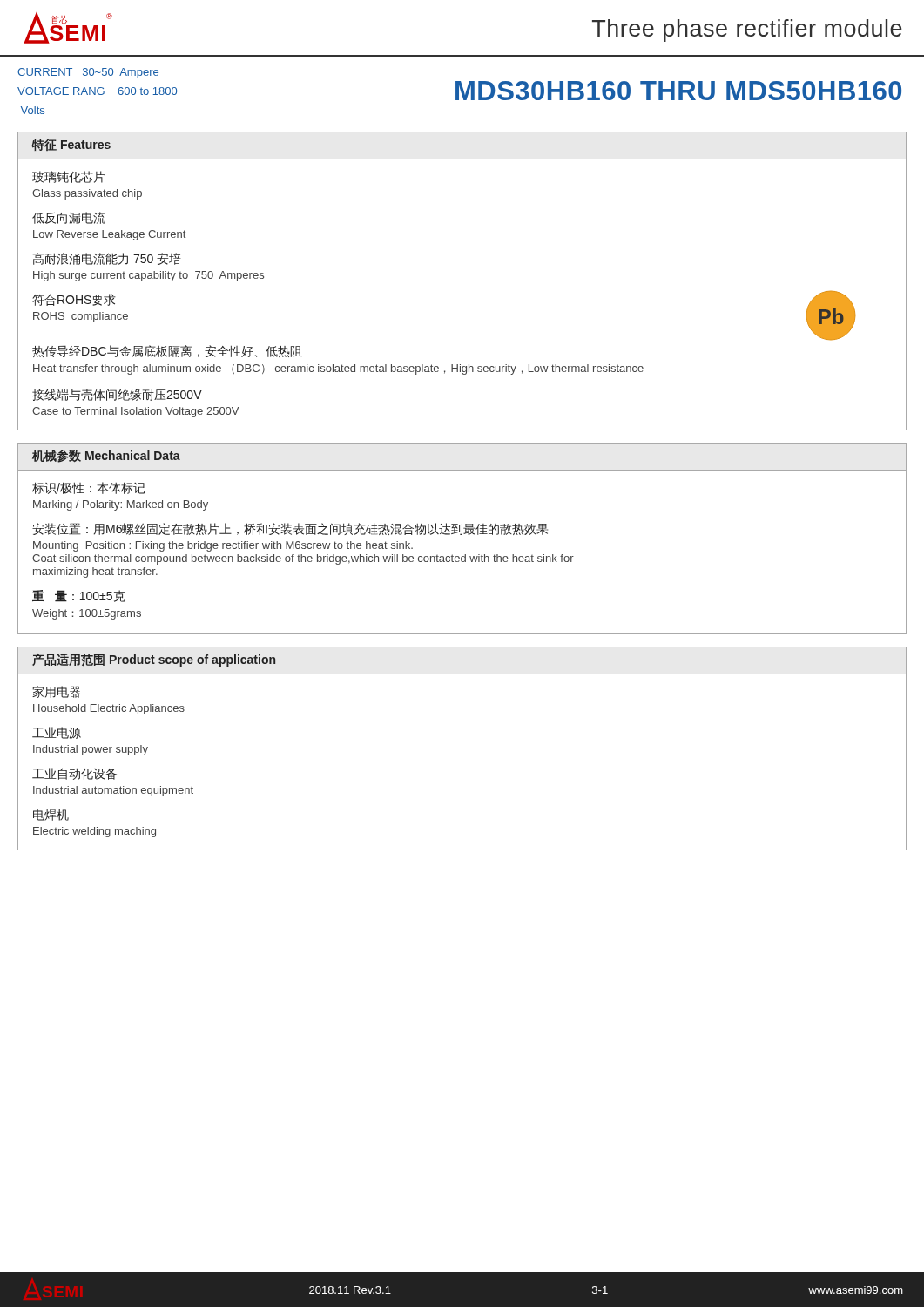The image size is (924, 1307).
Task: Find the list item with the text "标识/极性：本体标记 Marking /"
Action: click(x=89, y=488)
